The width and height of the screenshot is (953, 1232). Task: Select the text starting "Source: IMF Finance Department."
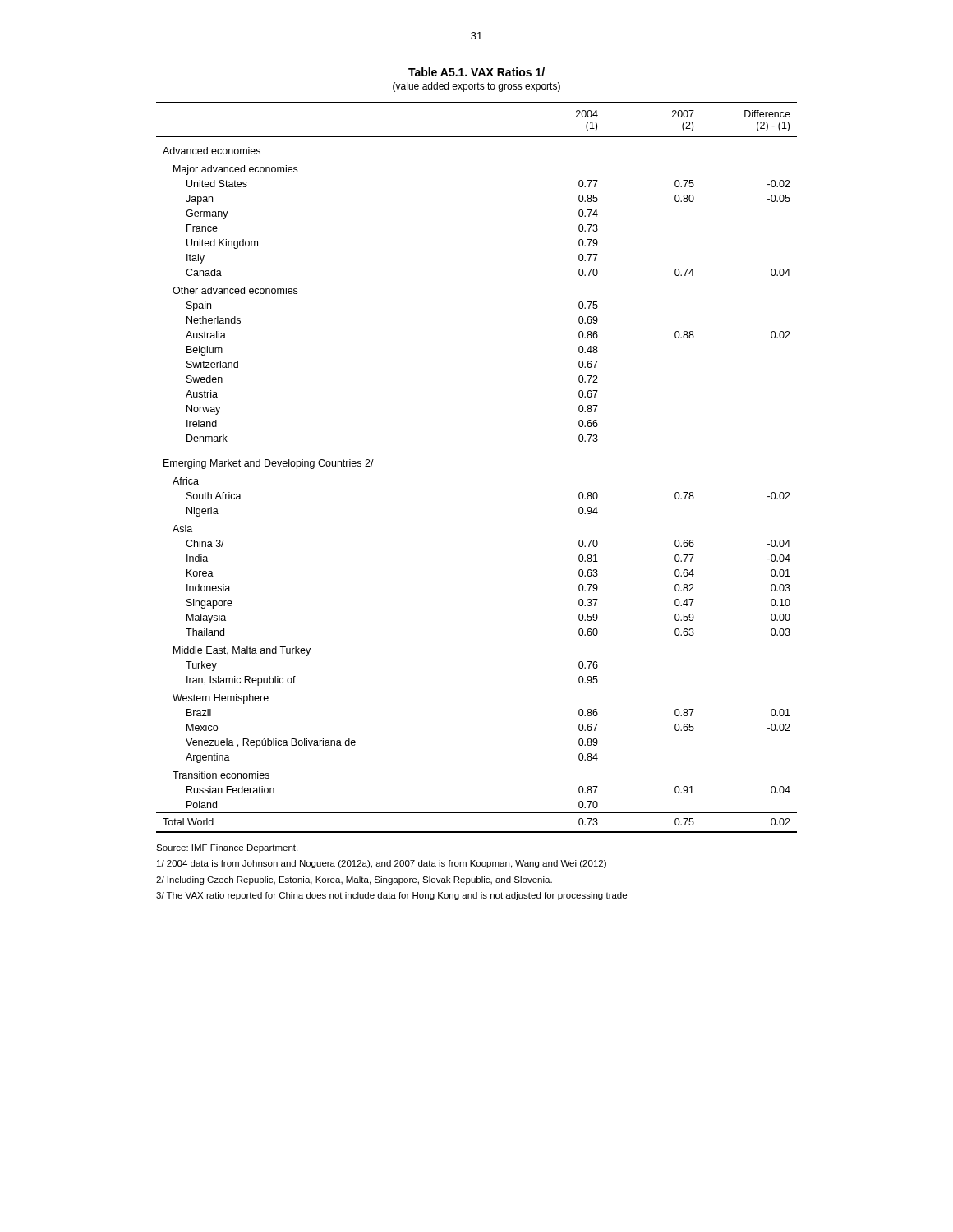click(x=476, y=848)
